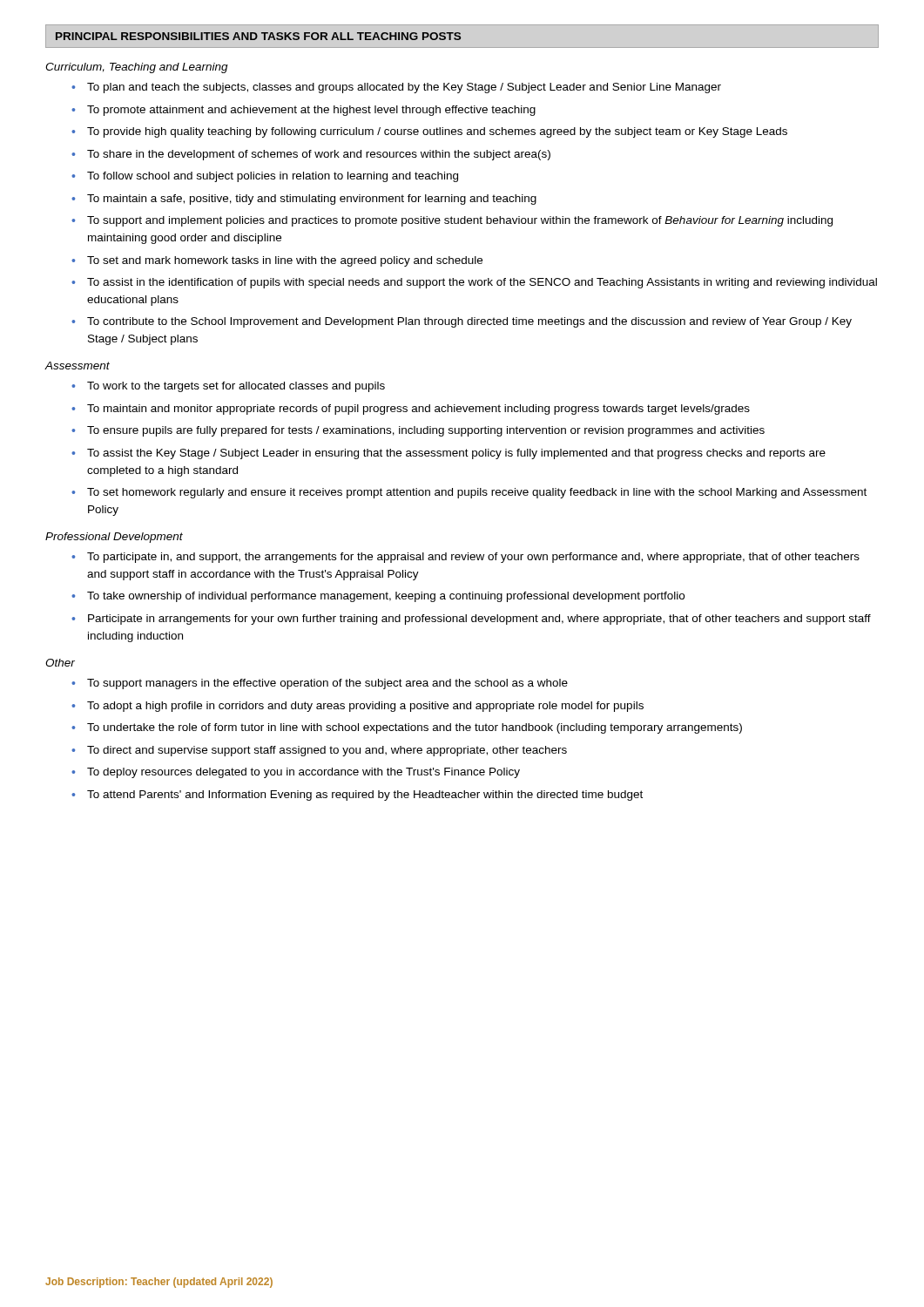Select the text block starting "To support and implement policies and"
Viewport: 924px width, 1307px height.
(x=460, y=229)
